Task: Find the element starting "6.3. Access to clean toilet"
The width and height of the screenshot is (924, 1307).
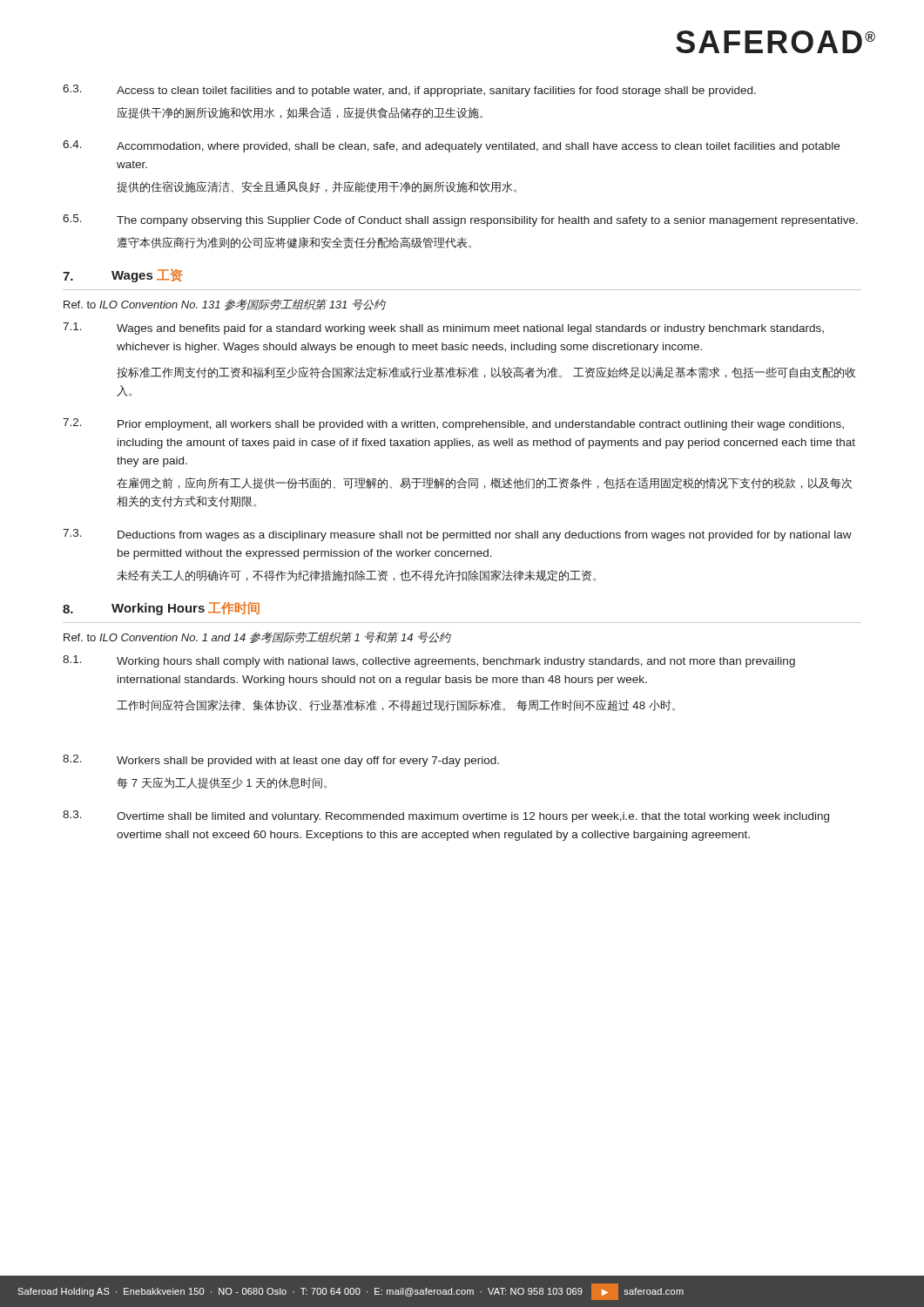Action: click(x=462, y=102)
